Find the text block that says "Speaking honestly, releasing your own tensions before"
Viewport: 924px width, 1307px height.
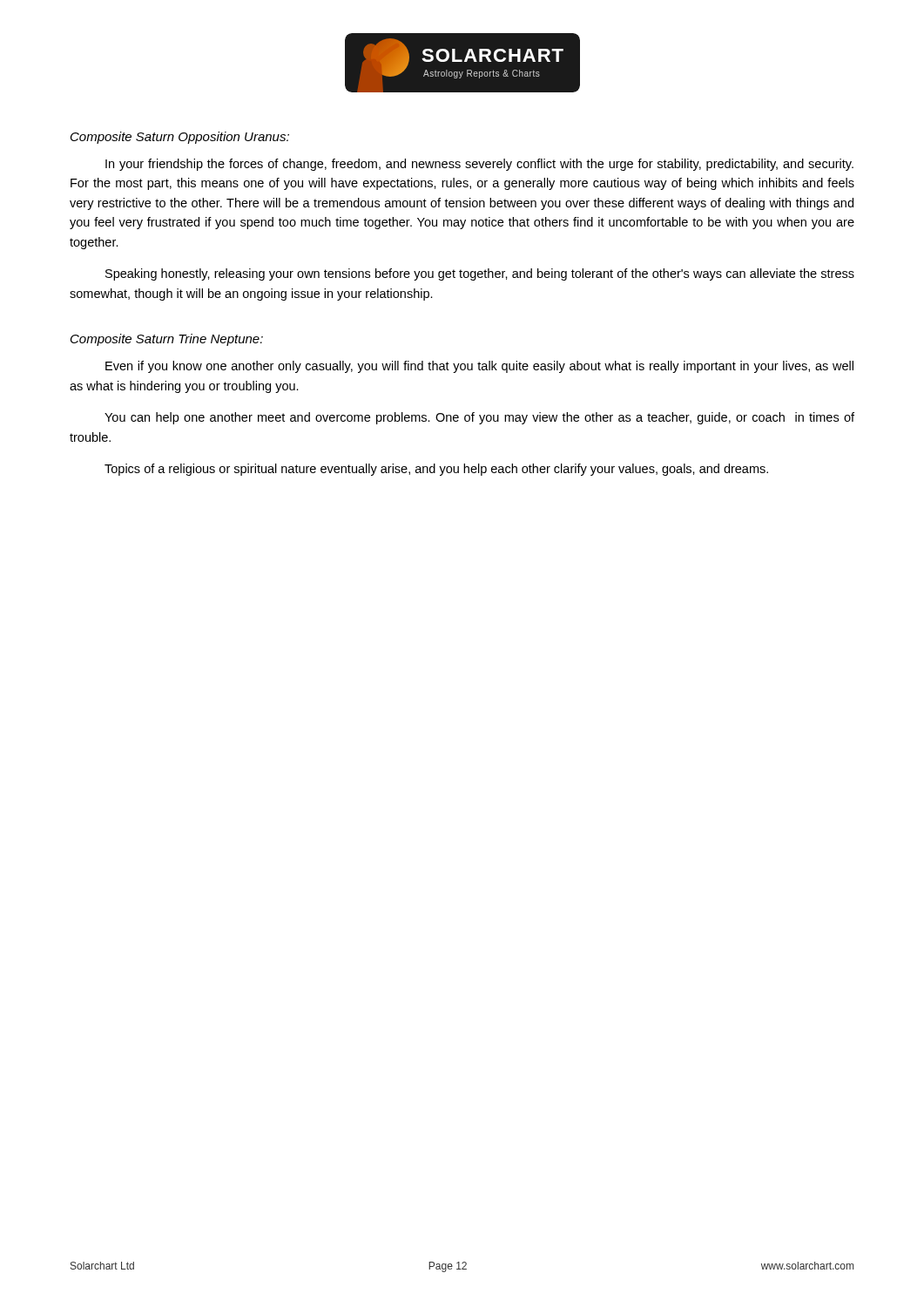462,284
